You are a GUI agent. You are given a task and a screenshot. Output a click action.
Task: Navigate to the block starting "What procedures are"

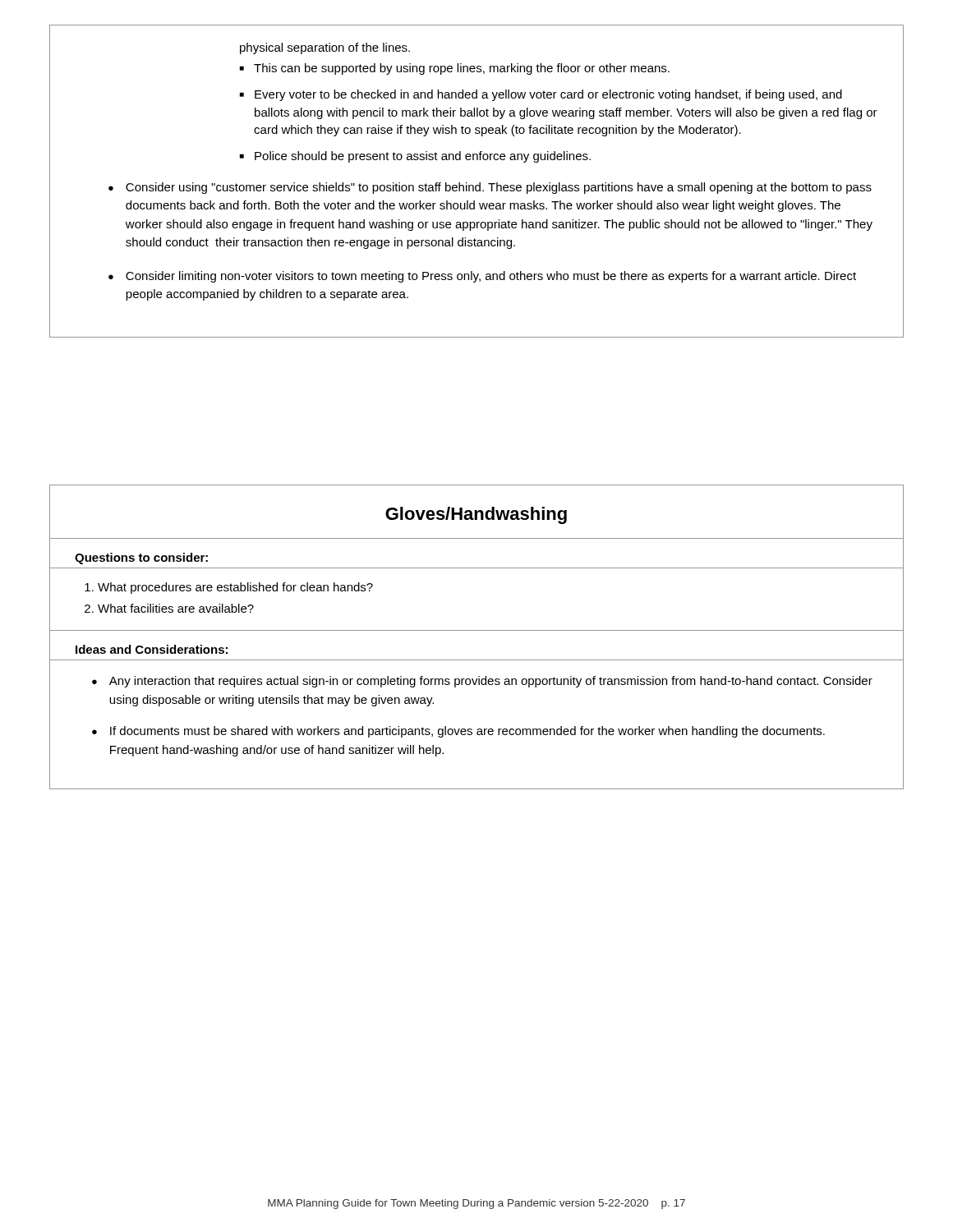click(235, 587)
